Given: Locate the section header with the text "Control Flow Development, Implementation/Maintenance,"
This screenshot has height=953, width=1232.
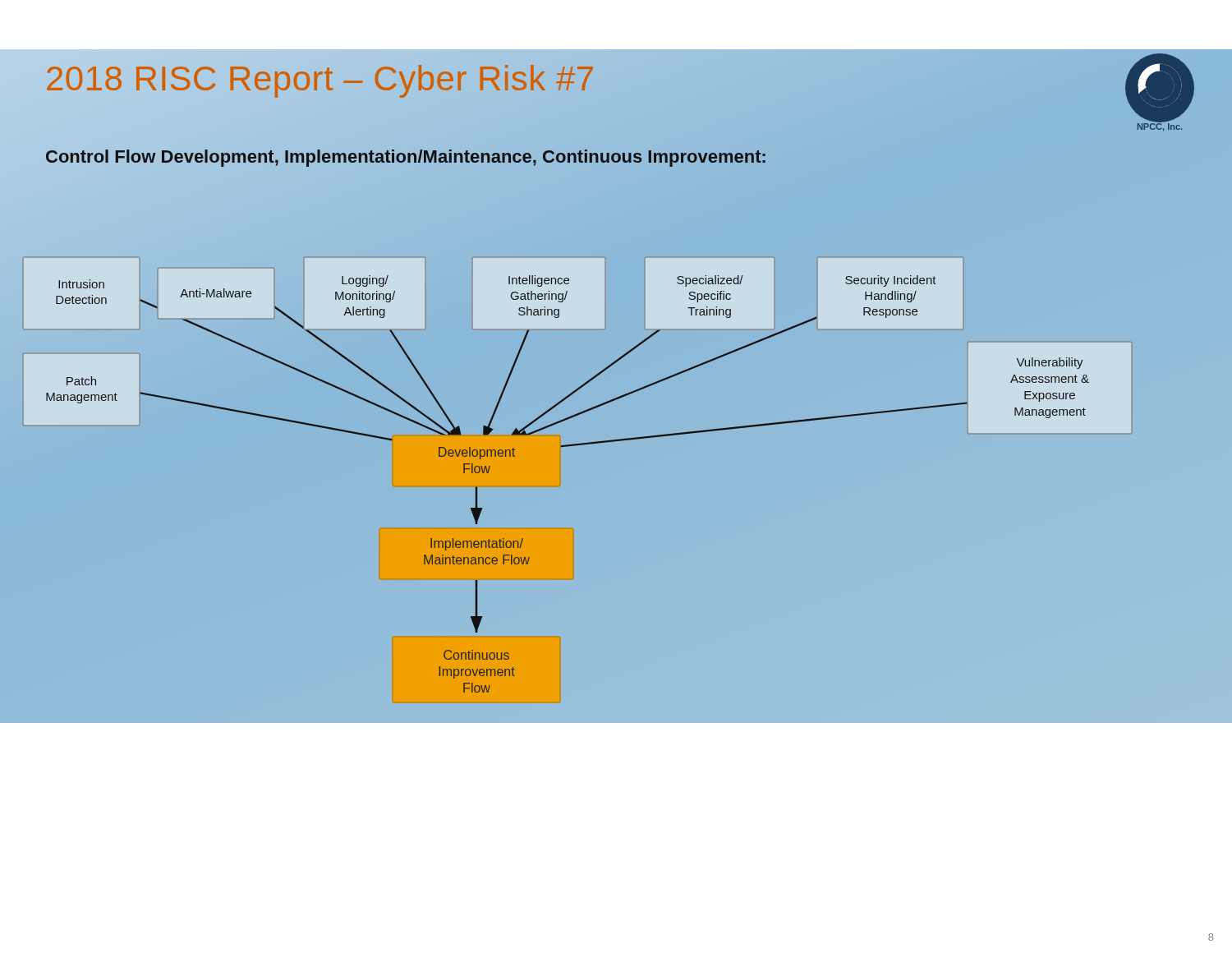Looking at the screenshot, I should (x=406, y=156).
